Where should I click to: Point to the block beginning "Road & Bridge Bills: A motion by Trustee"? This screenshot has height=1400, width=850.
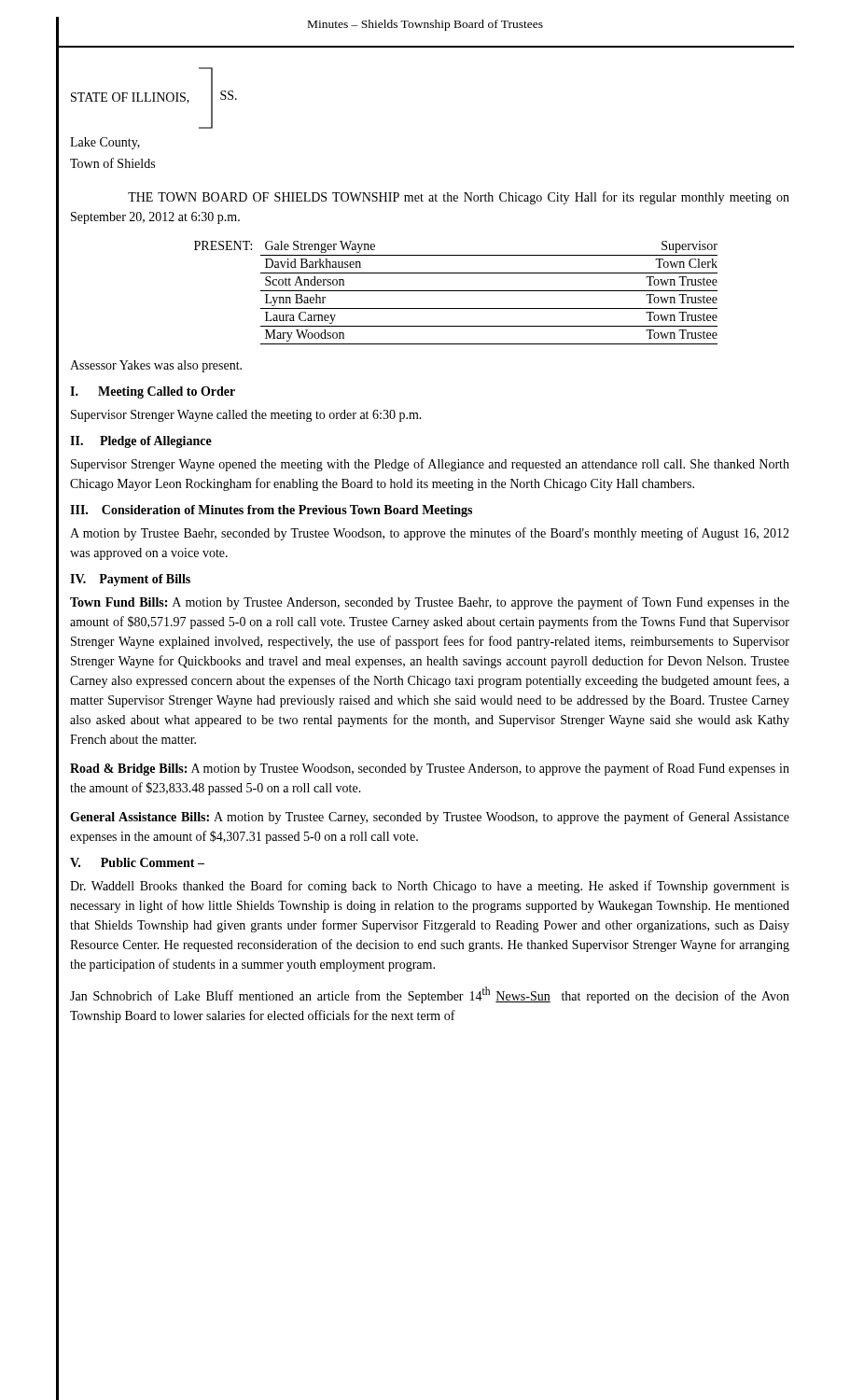(x=430, y=779)
